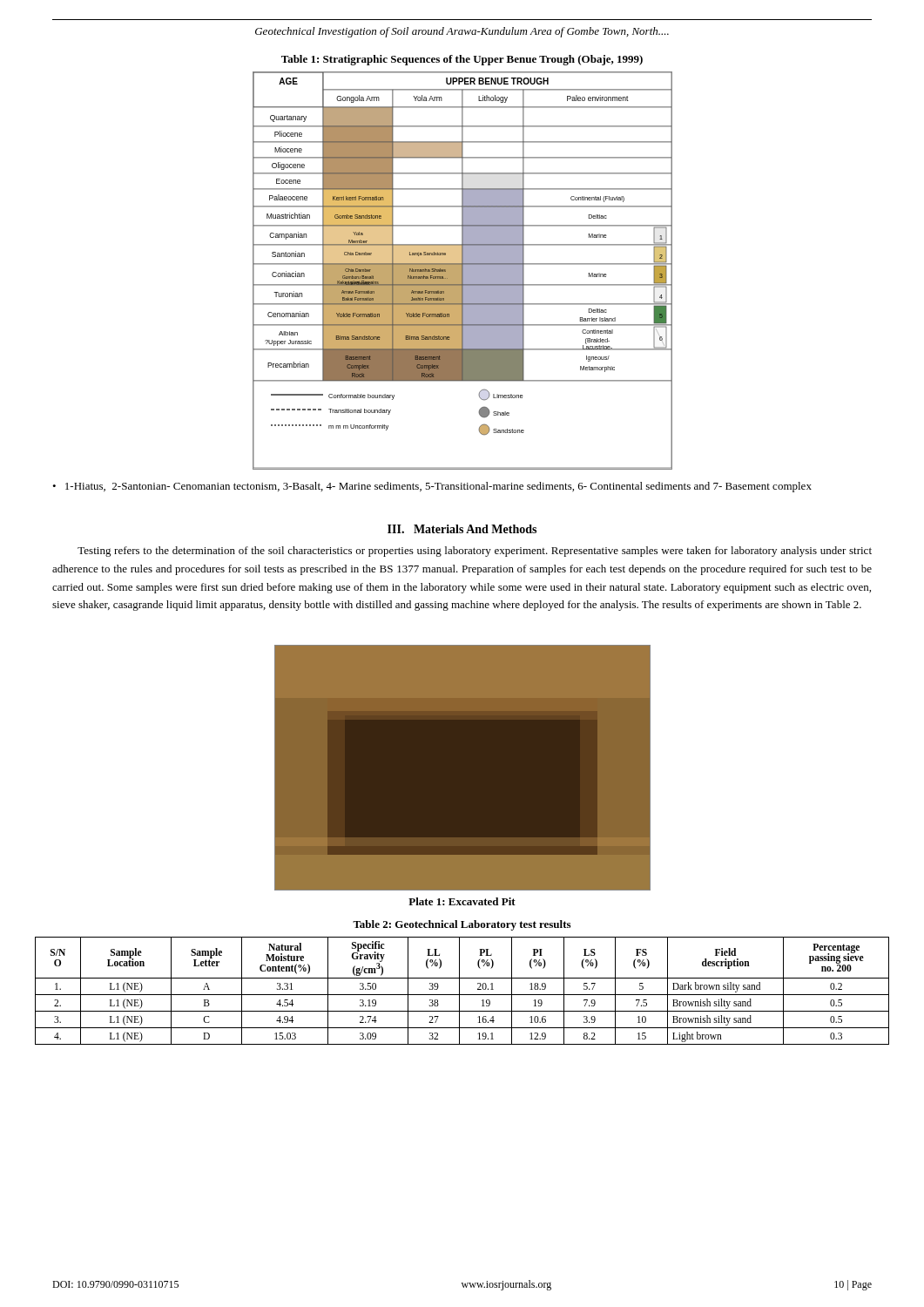
Task: Point to the block beginning "Testing refers to the determination"
Action: pos(462,577)
